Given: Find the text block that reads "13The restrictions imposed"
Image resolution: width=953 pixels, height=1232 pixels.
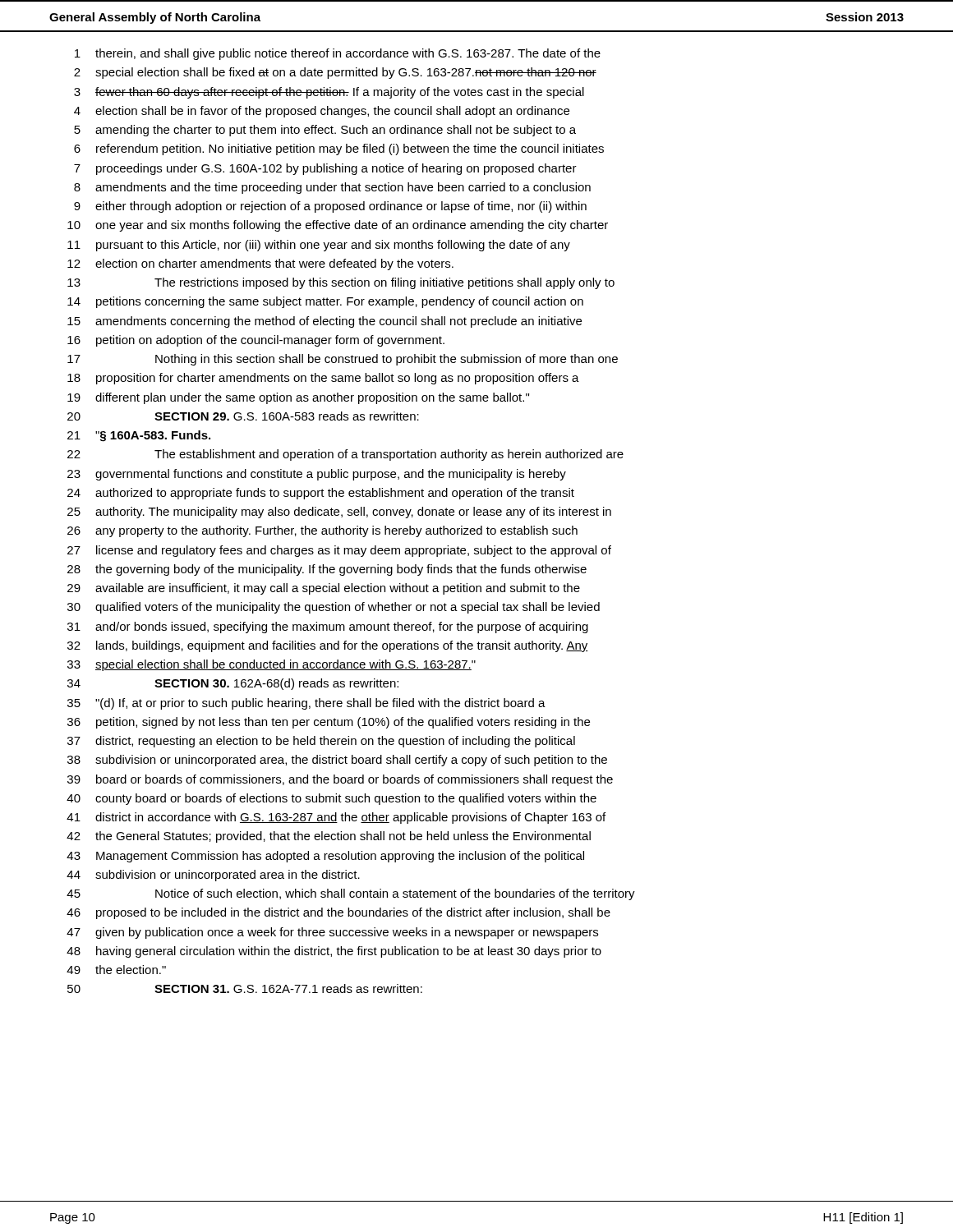Looking at the screenshot, I should pyautogui.click(x=476, y=311).
